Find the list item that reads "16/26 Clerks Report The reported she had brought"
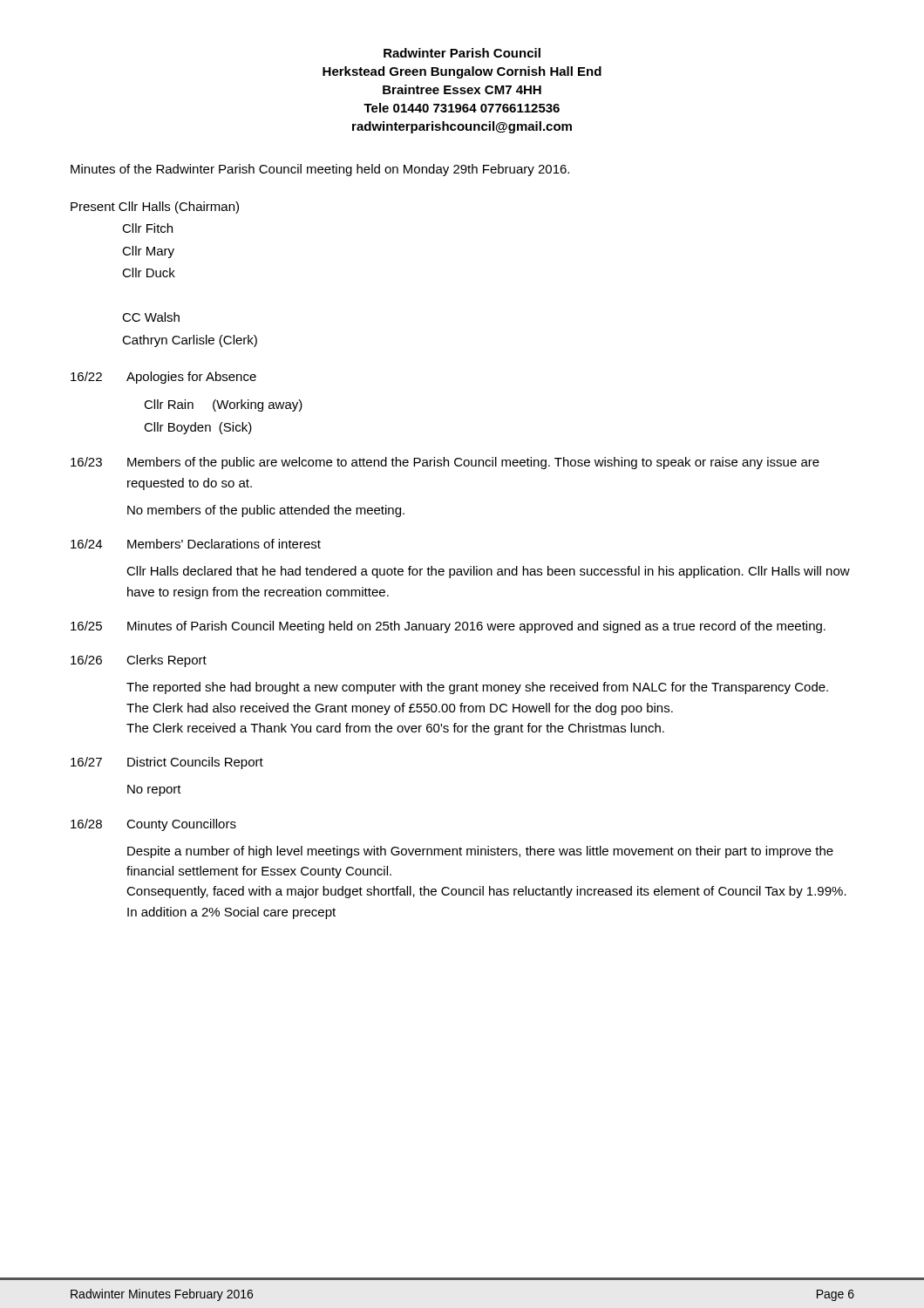This screenshot has width=924, height=1308. pyautogui.click(x=462, y=694)
